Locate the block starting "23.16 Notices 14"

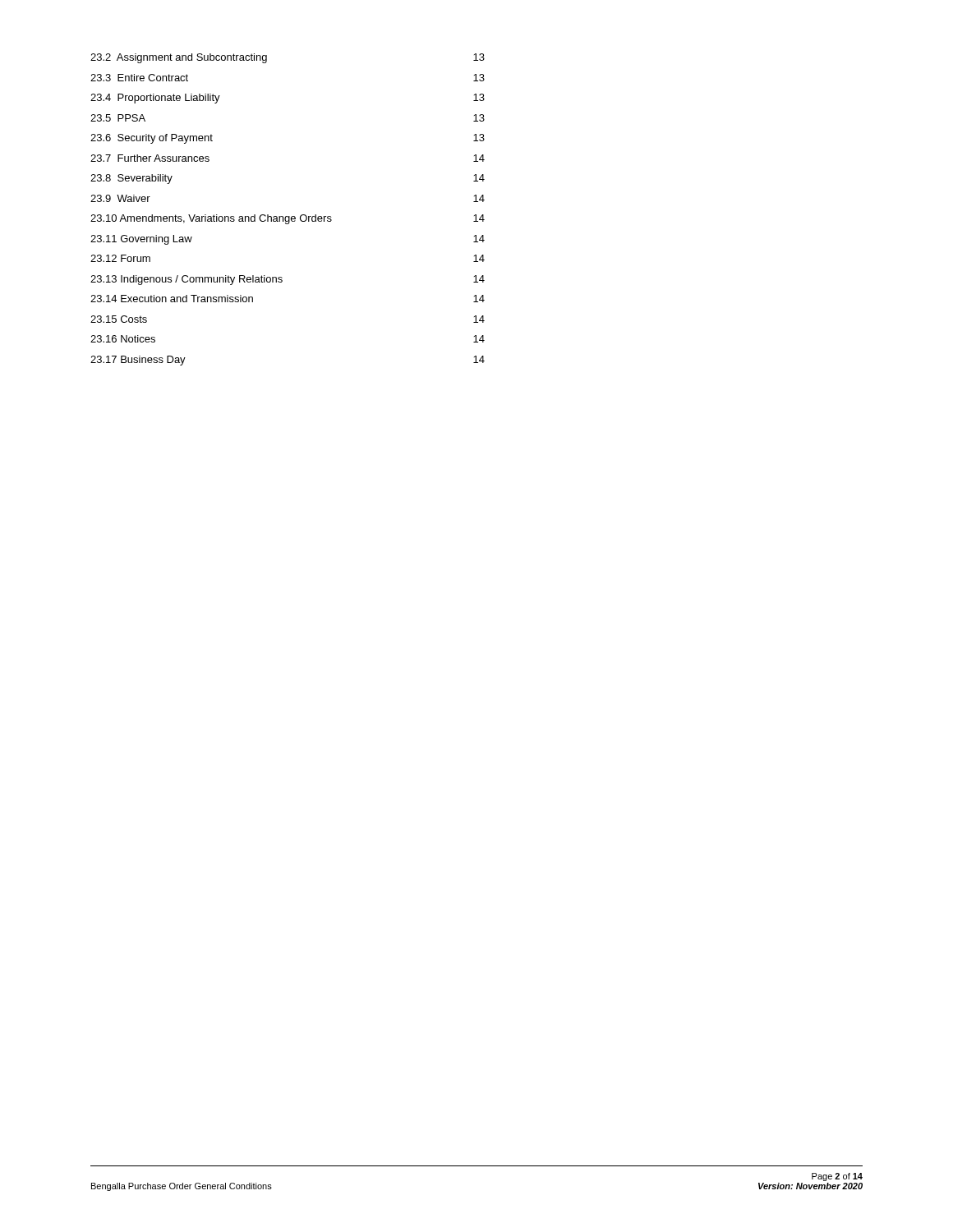click(x=124, y=339)
